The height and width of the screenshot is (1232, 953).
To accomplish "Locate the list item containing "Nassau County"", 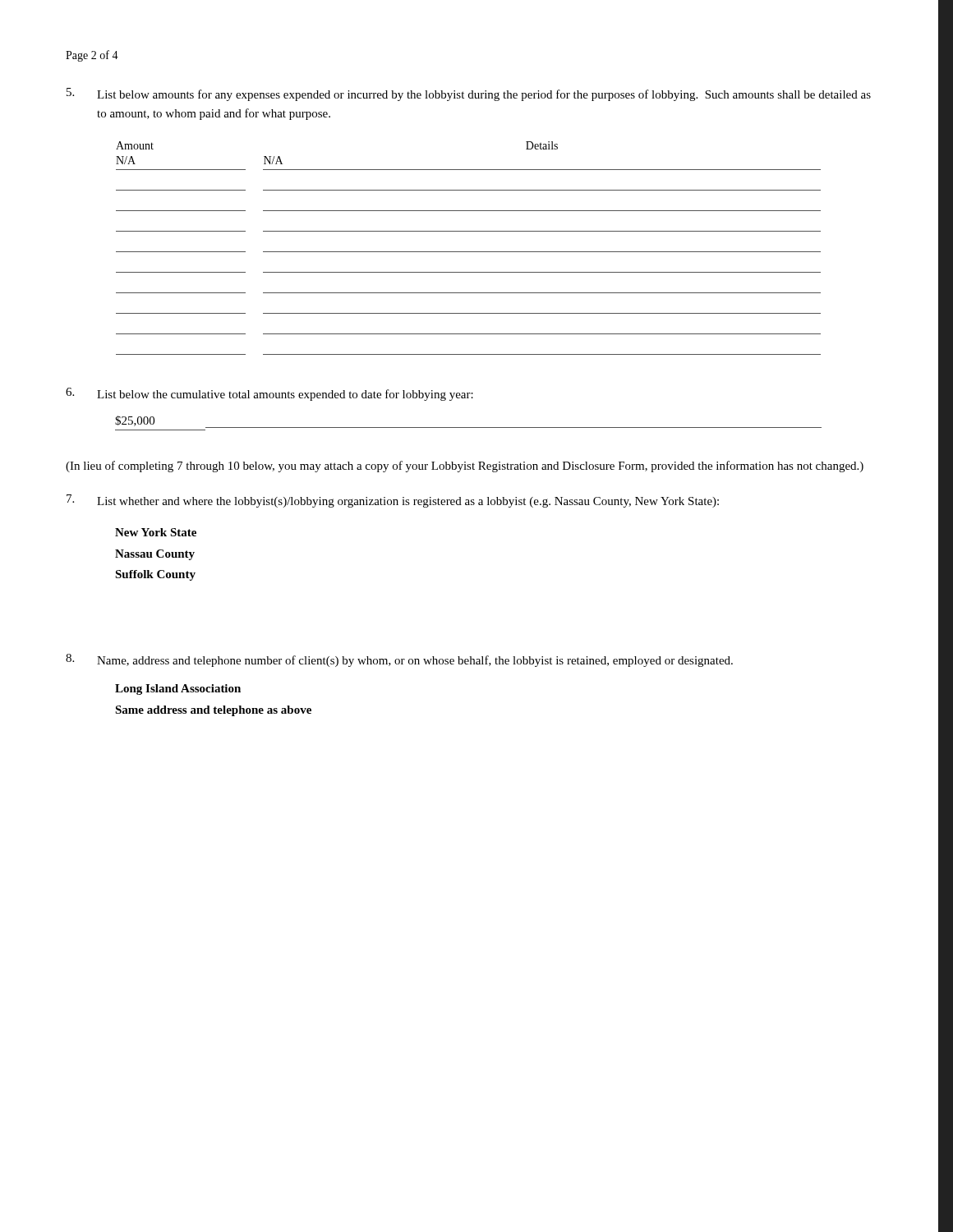I will [155, 553].
